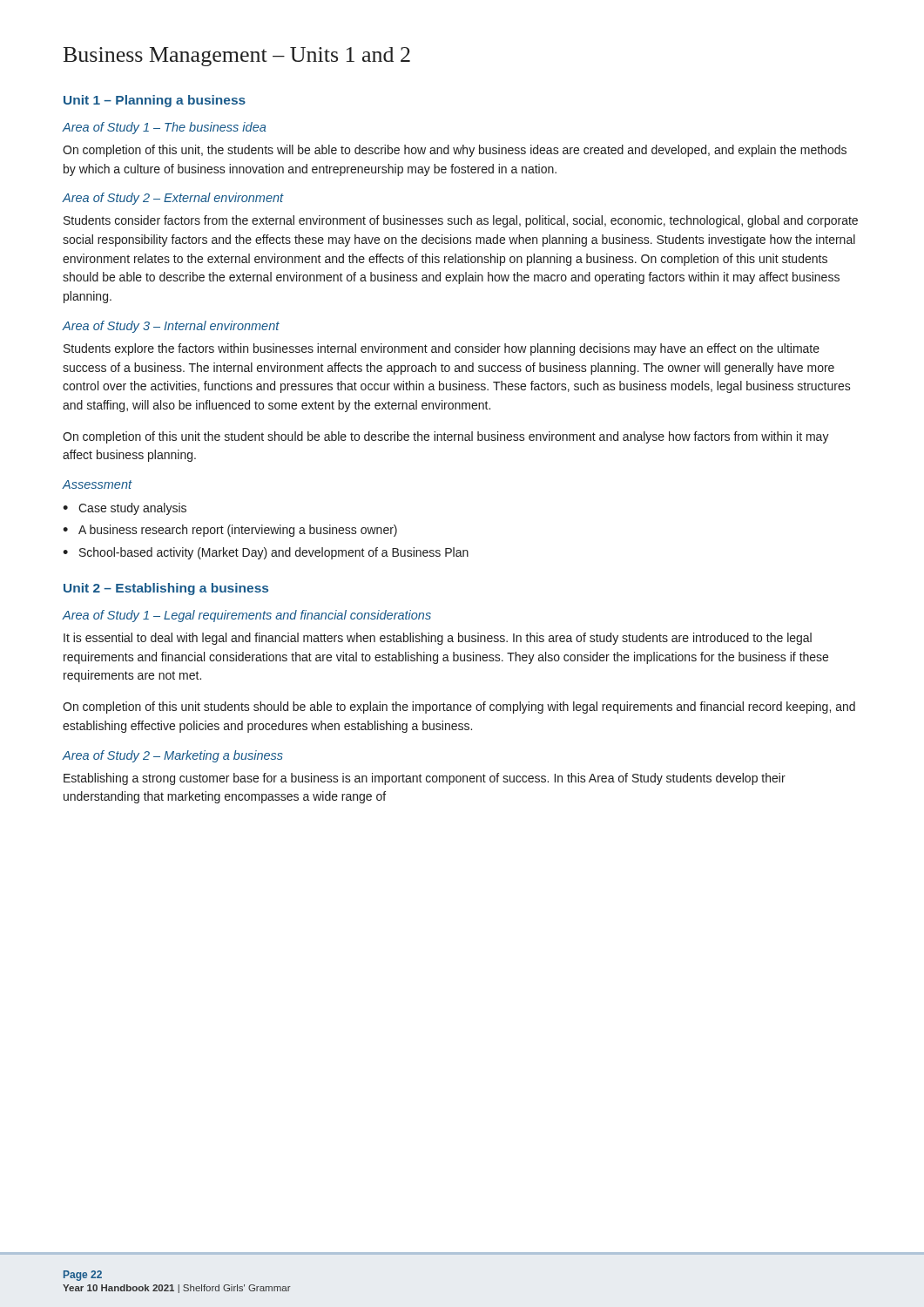Select the block starting "It is essential to deal with legal"
924x1307 pixels.
click(x=462, y=658)
